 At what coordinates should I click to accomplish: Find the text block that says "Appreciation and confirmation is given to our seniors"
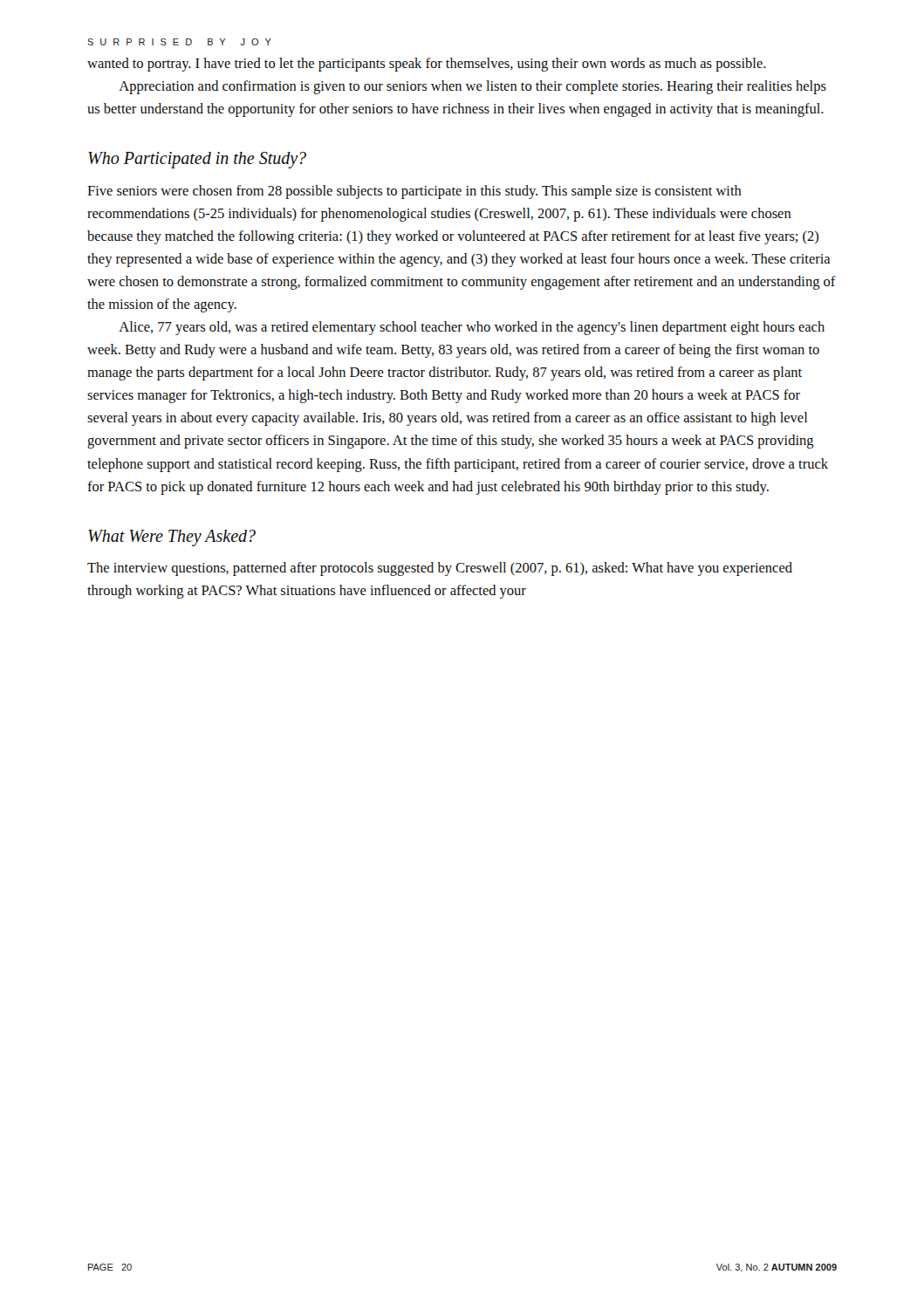coord(462,98)
